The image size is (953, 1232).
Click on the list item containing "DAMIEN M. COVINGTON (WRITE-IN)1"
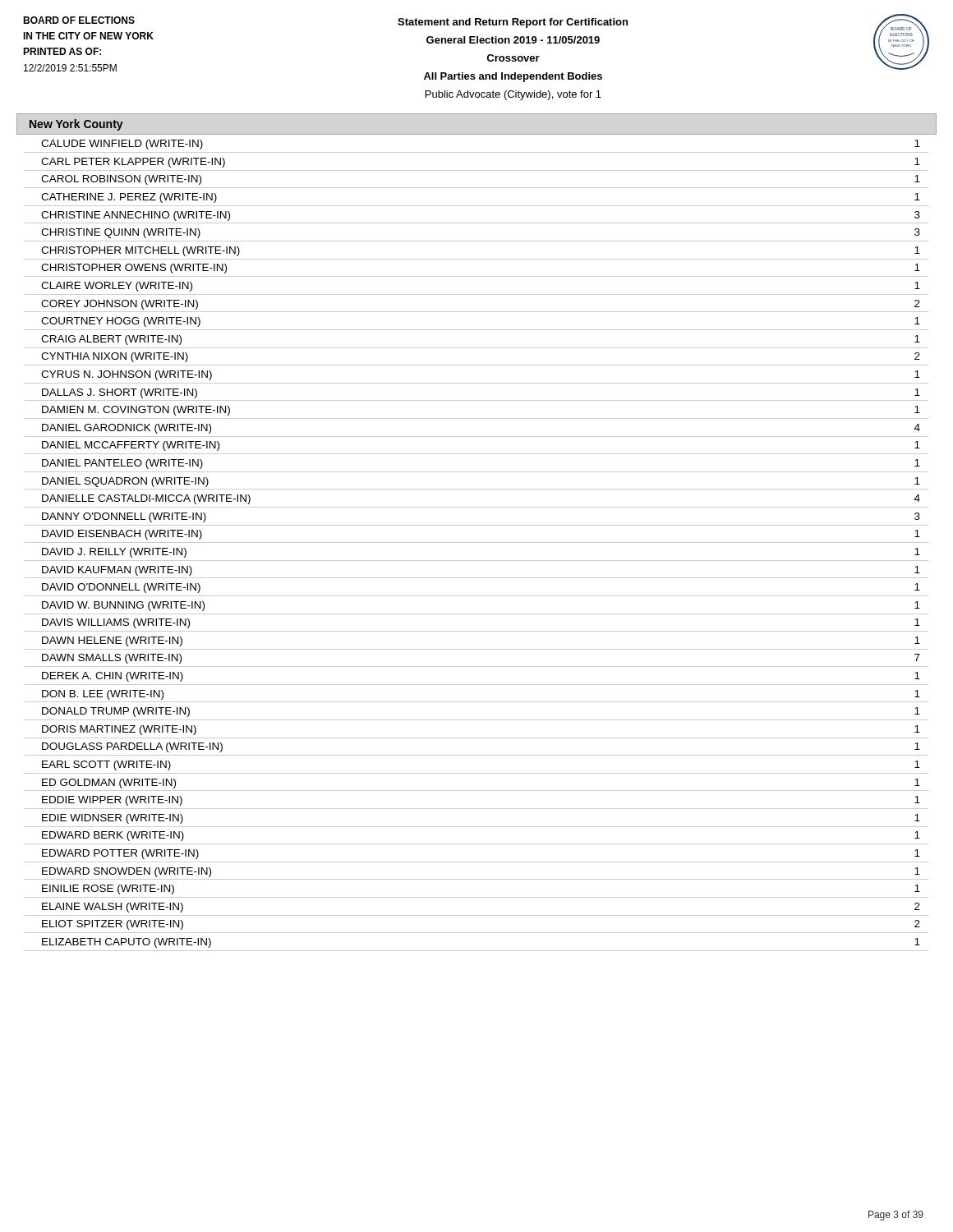click(x=481, y=410)
